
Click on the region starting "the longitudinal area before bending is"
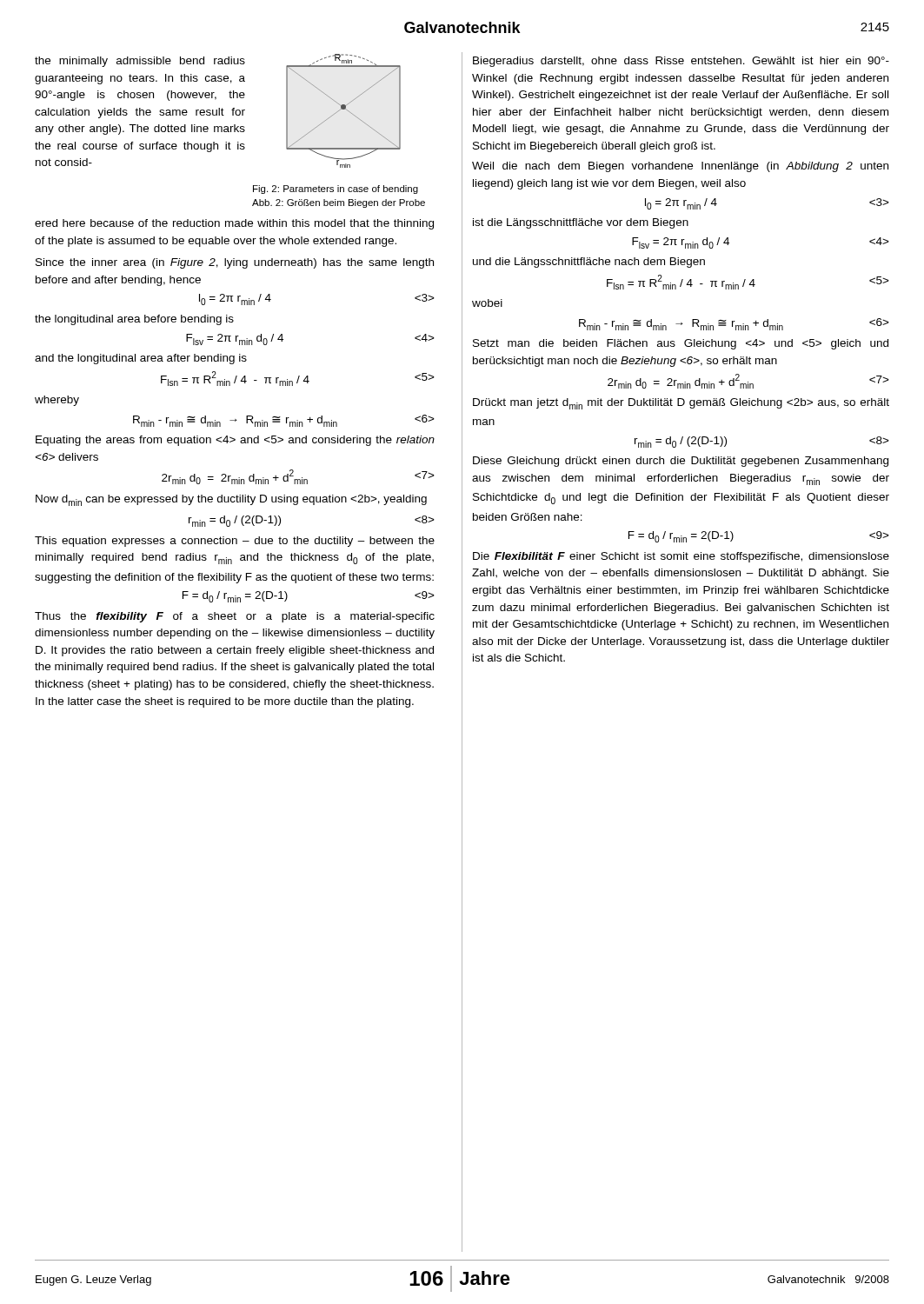(x=134, y=319)
